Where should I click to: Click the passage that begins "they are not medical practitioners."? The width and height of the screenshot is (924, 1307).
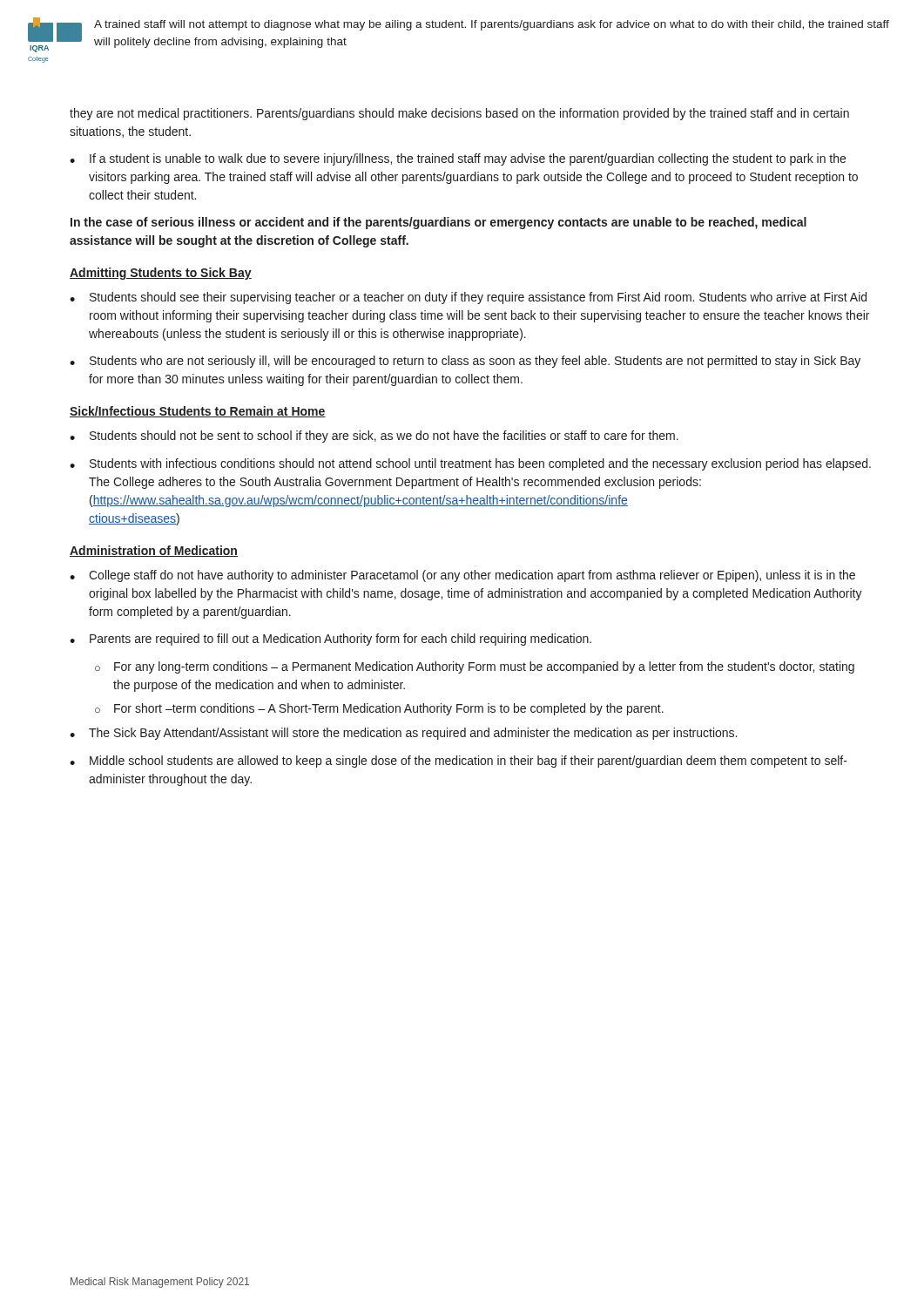pos(460,122)
